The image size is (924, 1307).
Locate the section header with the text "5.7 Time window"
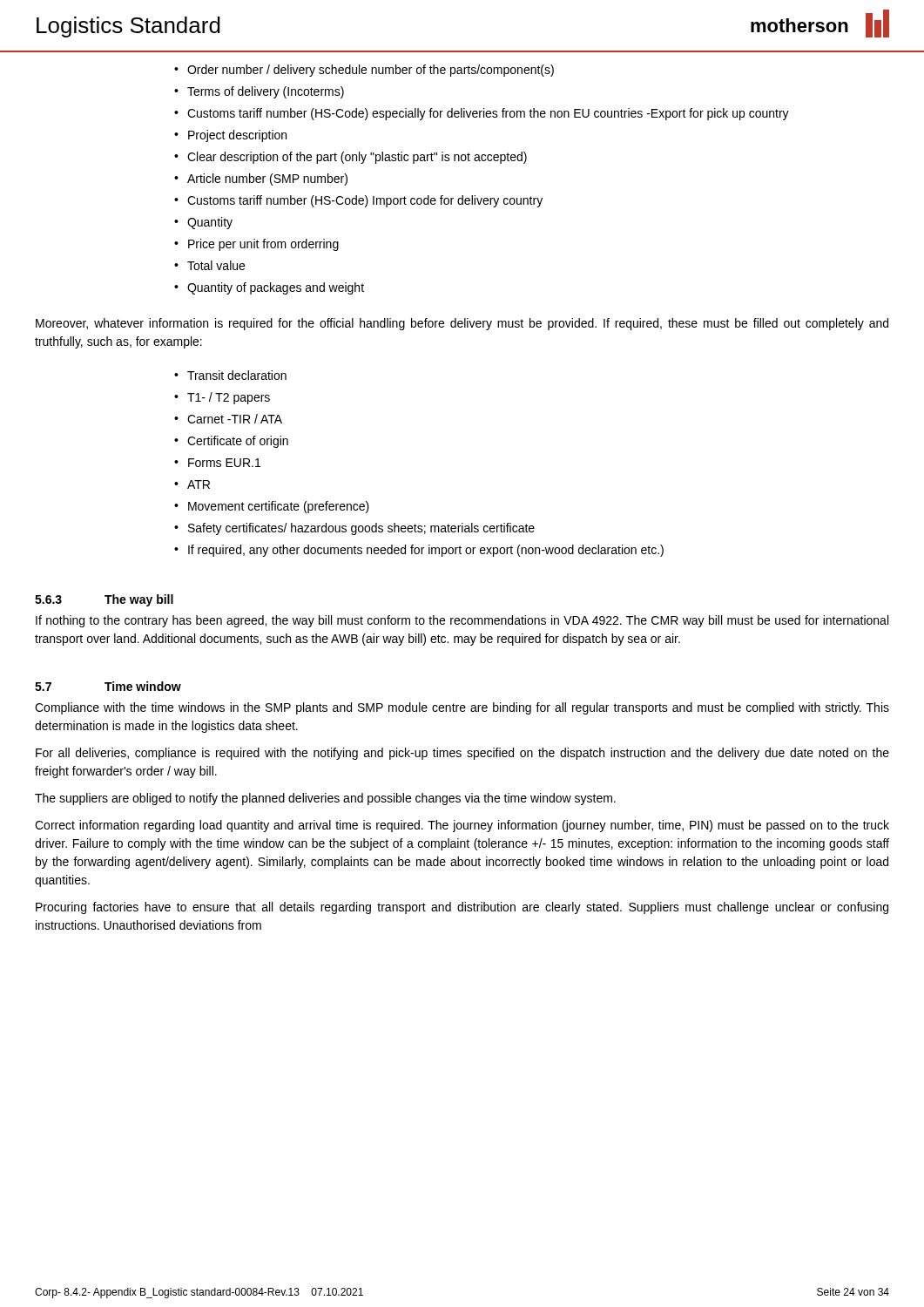point(108,687)
